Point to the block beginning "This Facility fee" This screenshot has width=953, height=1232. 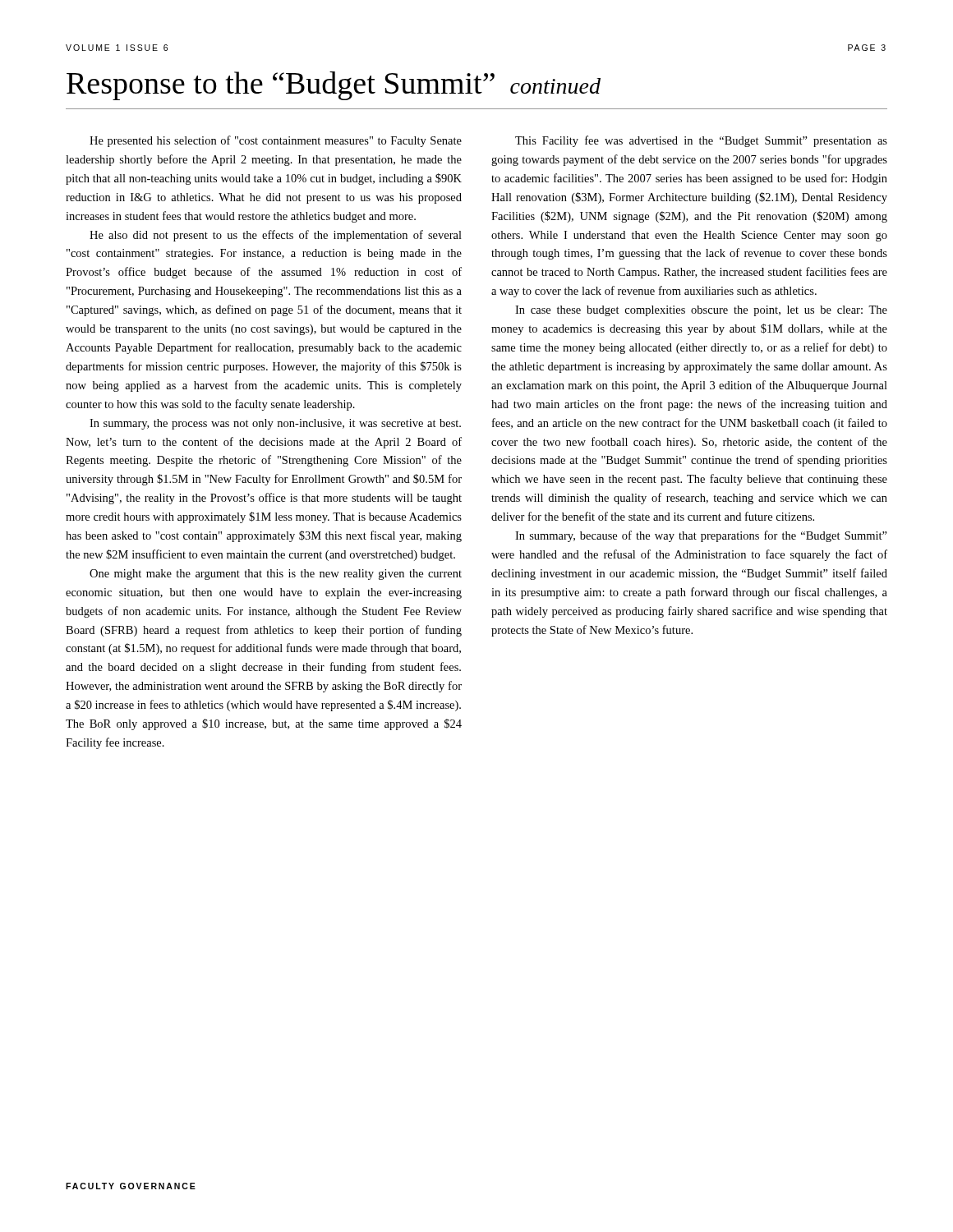(689, 216)
